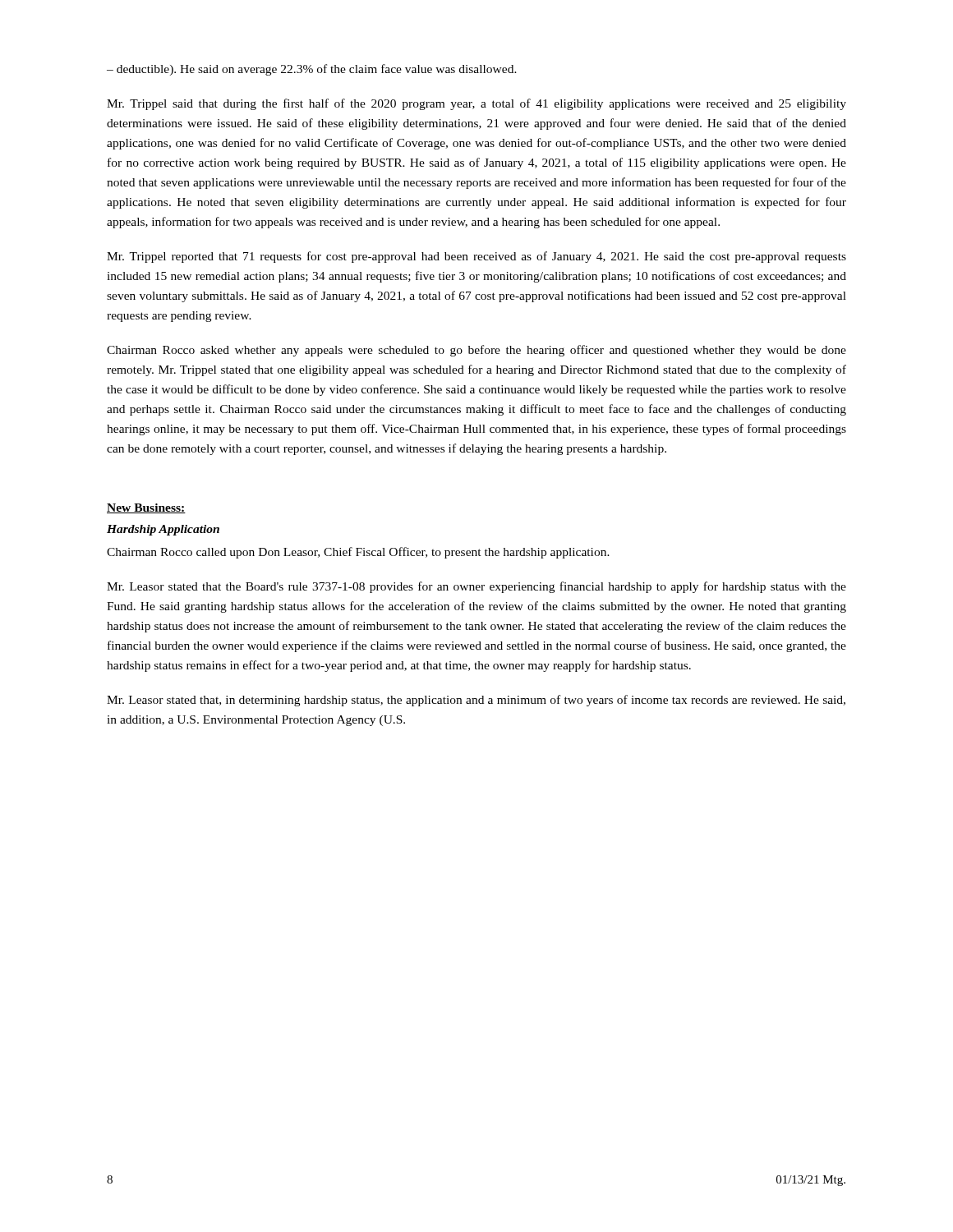Click on the text block with the text "Chairman Rocco called upon Don Leasor, Chief Fiscal"
Viewport: 953px width, 1232px height.
358,552
